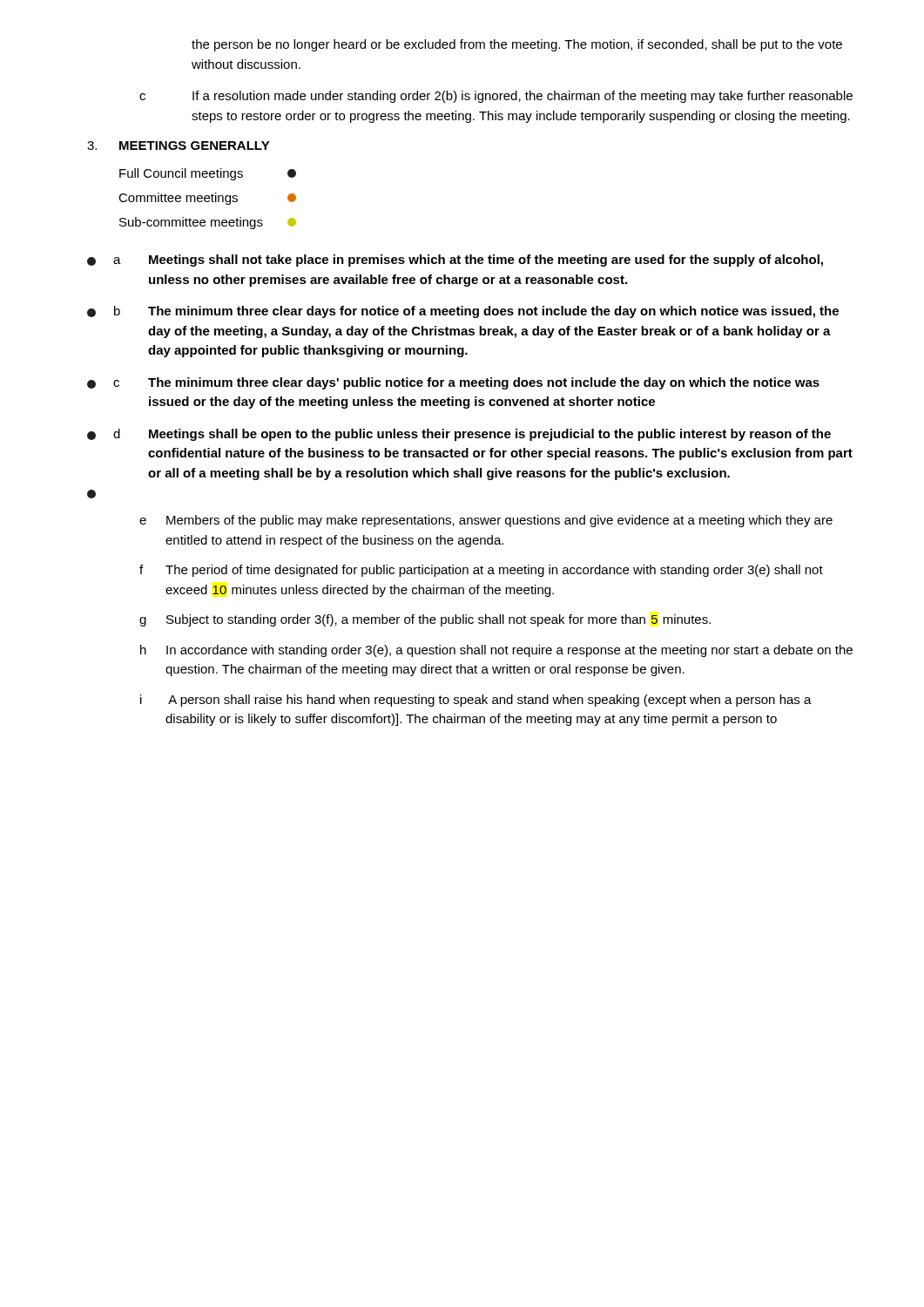Locate the element starting "f The period of"
Image resolution: width=924 pixels, height=1307 pixels.
pyautogui.click(x=497, y=580)
